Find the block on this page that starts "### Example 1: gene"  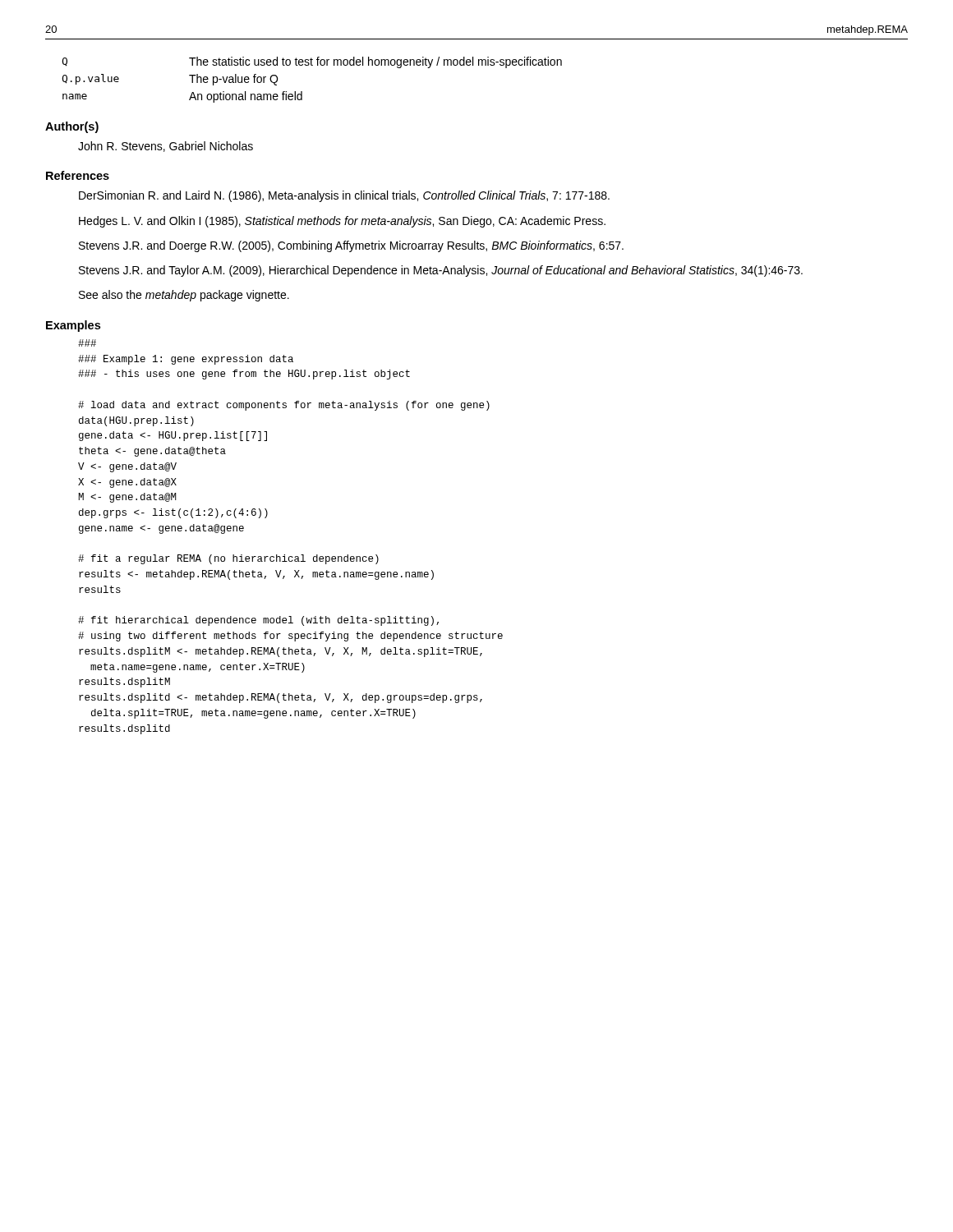87,343
